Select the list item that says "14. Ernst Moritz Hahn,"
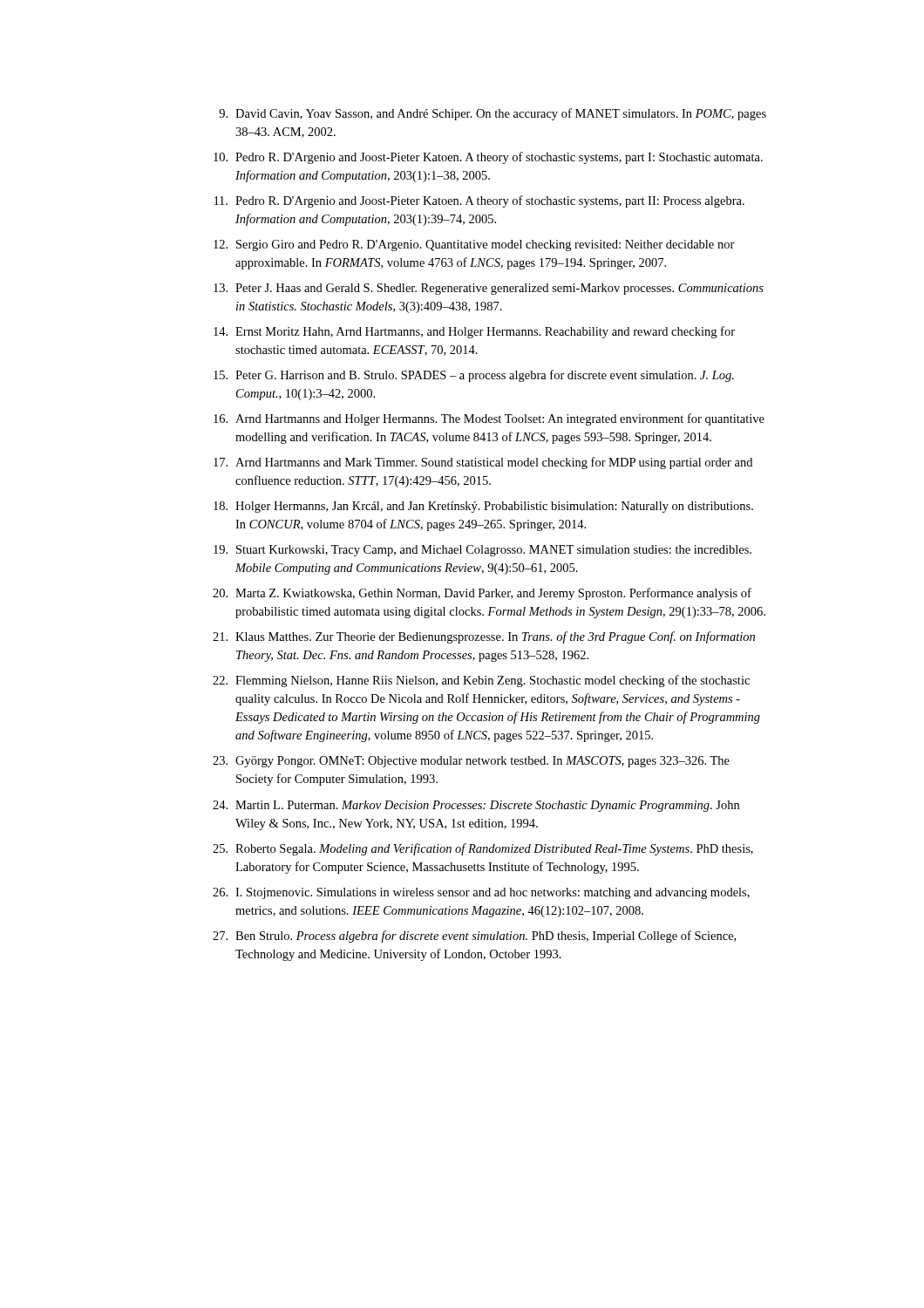 [479, 341]
